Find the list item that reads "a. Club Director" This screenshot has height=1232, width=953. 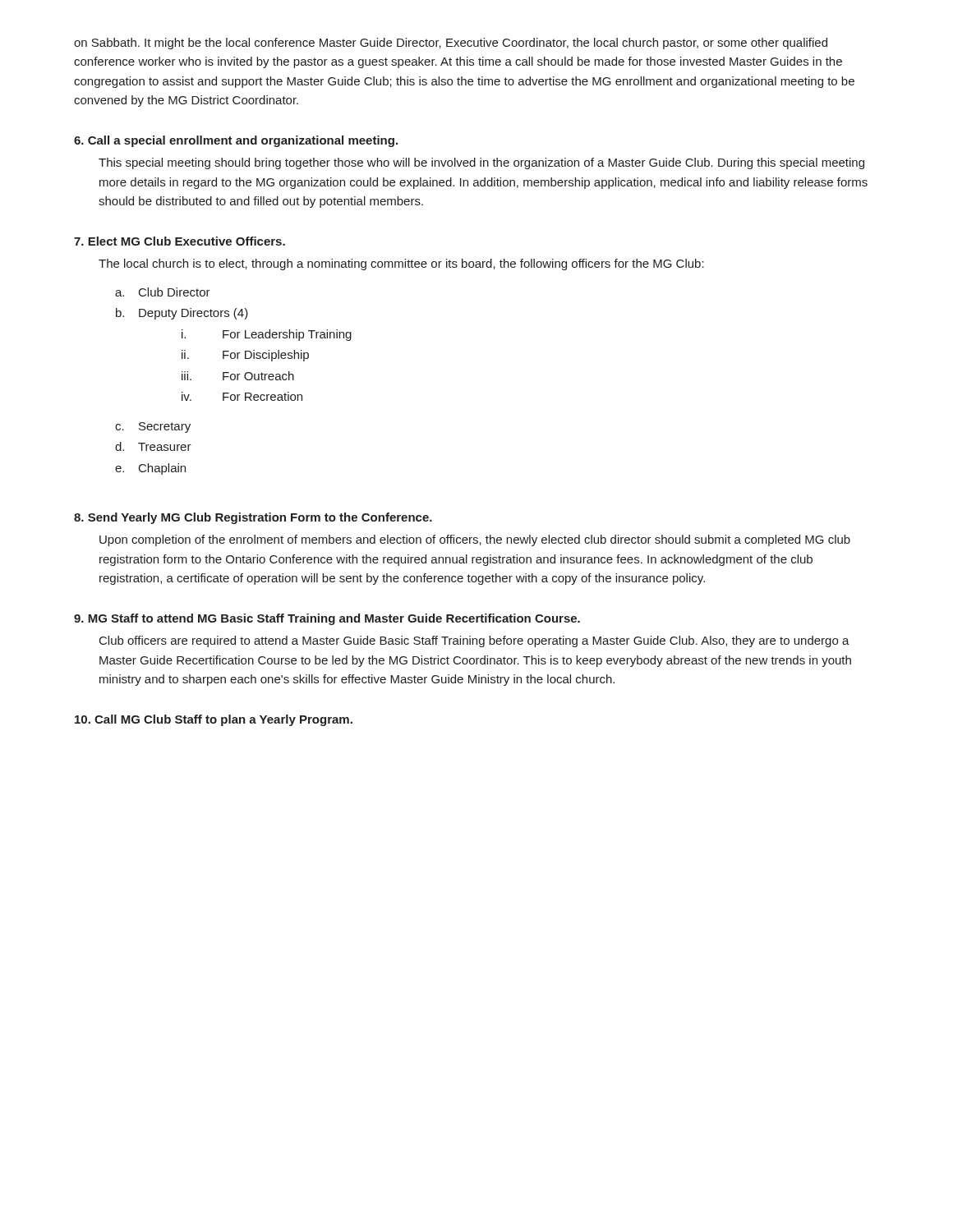click(x=162, y=292)
